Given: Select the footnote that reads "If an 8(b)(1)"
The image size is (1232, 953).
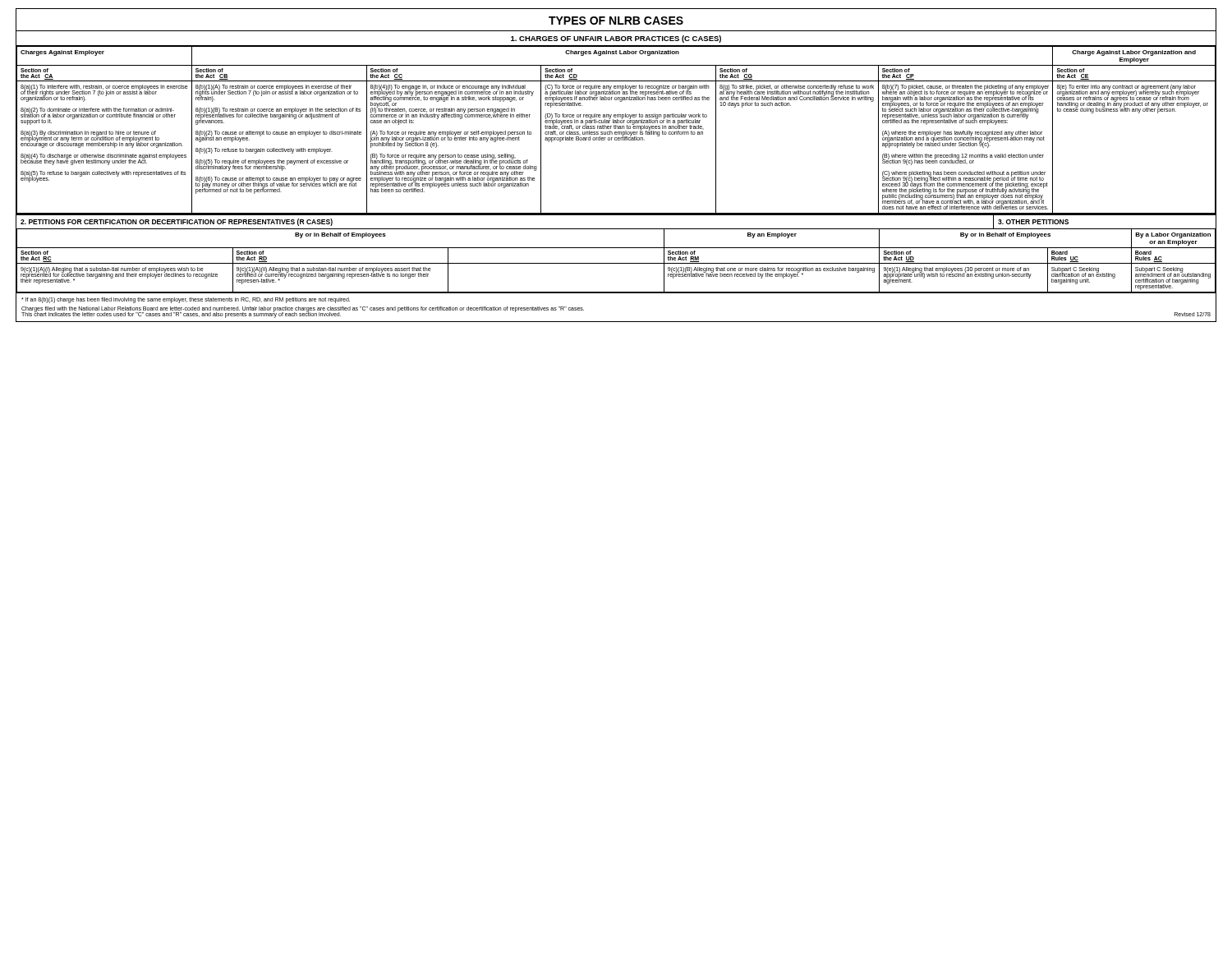Looking at the screenshot, I should pyautogui.click(x=186, y=299).
